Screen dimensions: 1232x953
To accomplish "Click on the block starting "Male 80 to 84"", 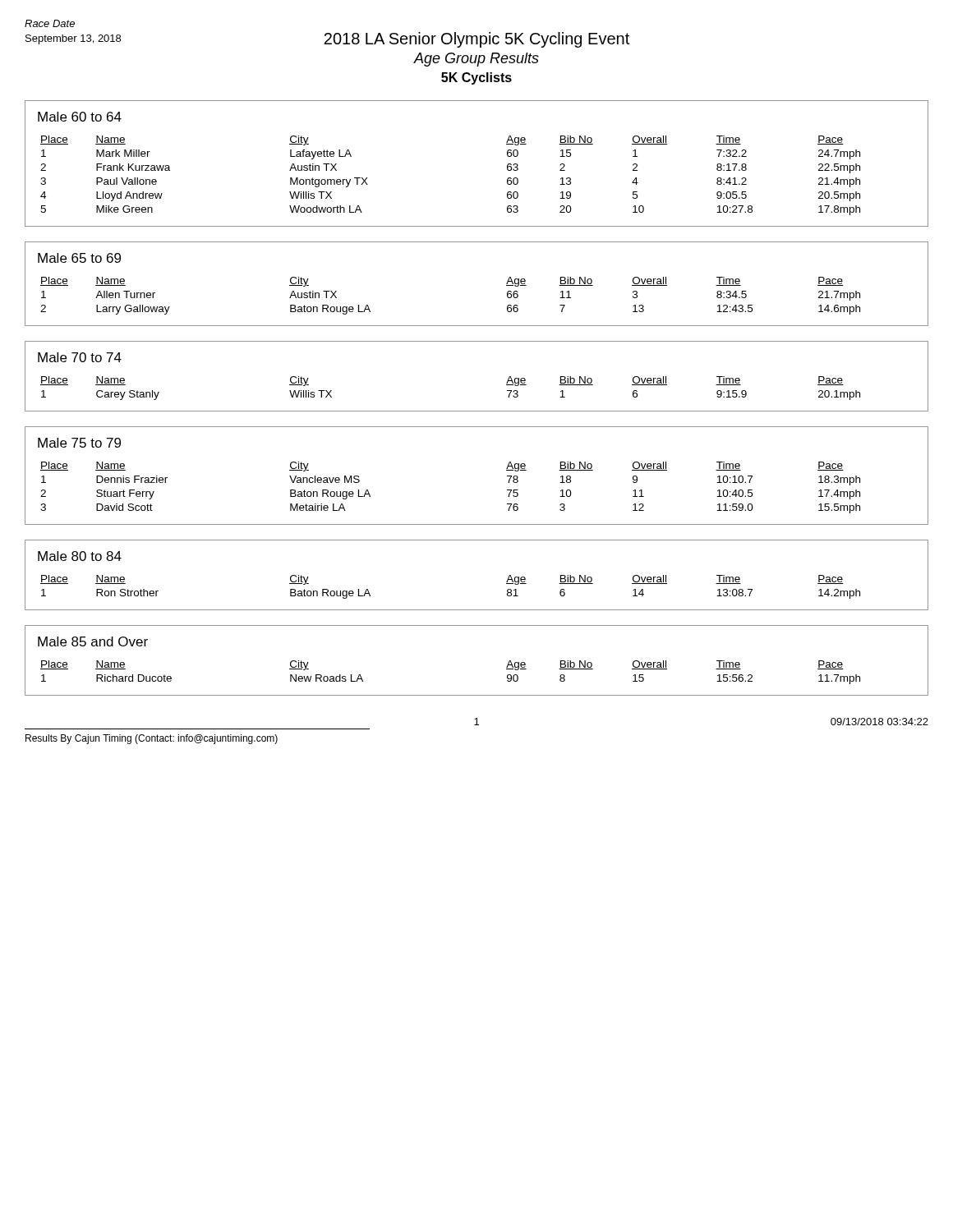I will pos(79,556).
